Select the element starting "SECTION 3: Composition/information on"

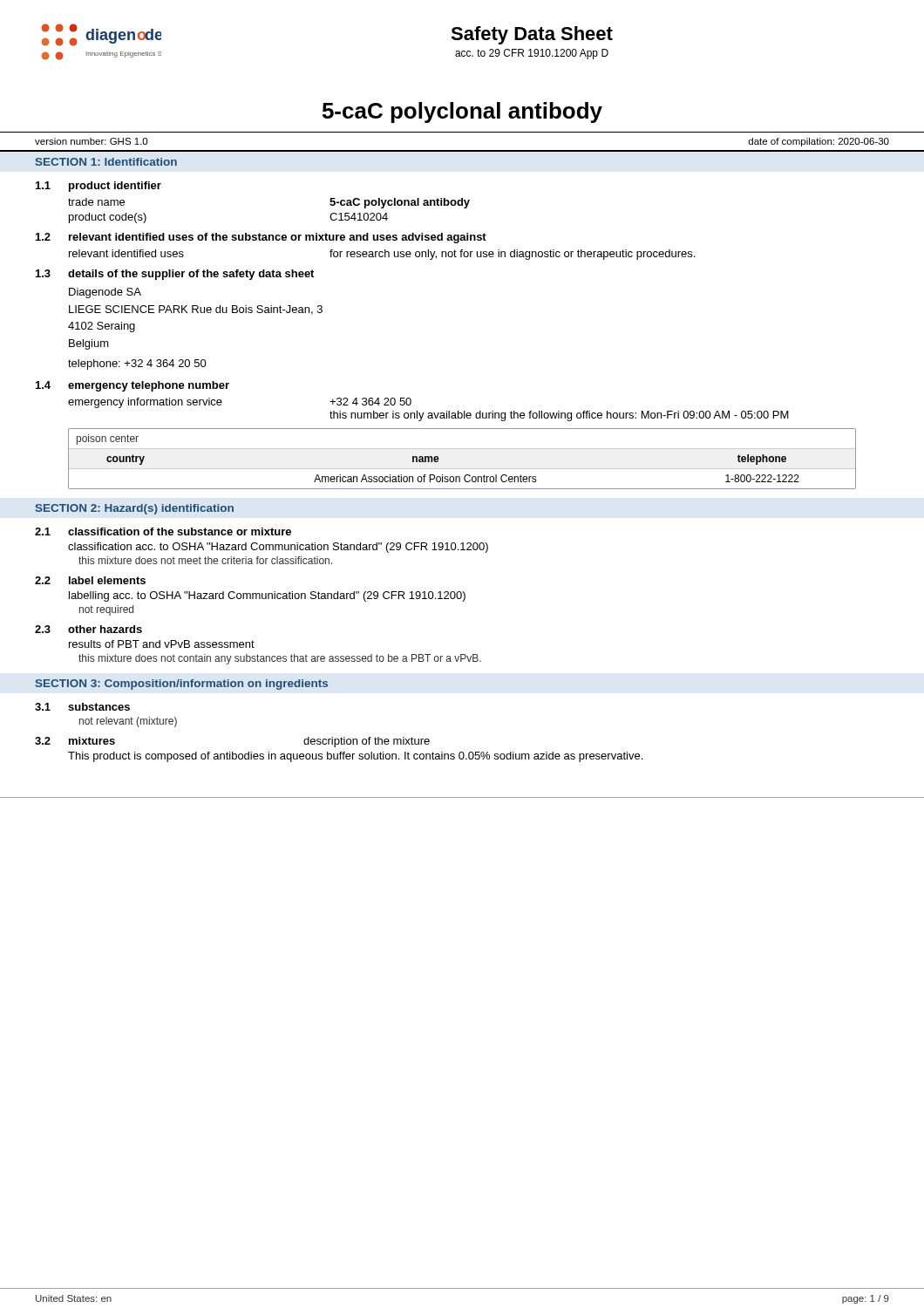[x=182, y=683]
